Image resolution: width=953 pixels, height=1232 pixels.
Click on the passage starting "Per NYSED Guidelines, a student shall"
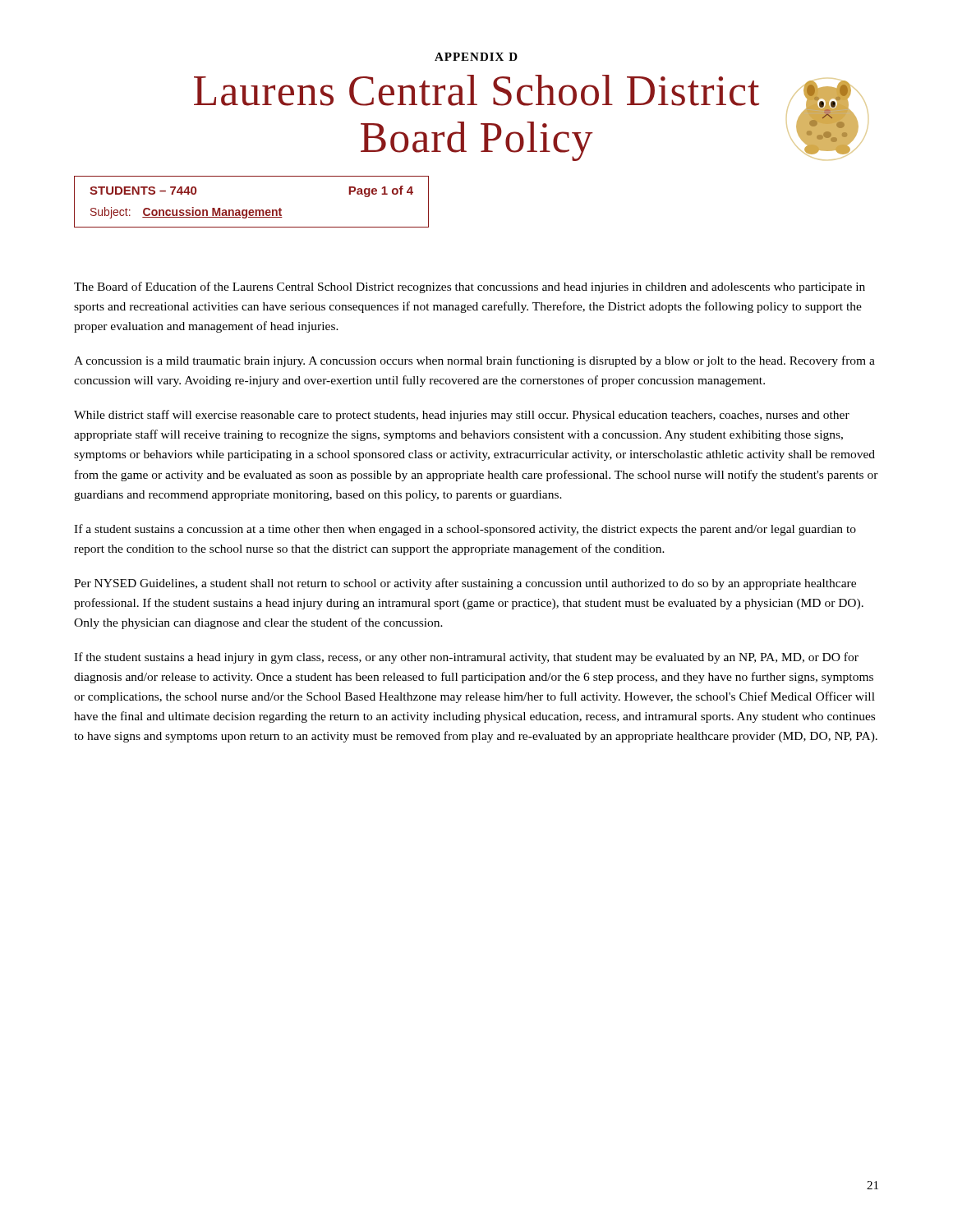(469, 602)
